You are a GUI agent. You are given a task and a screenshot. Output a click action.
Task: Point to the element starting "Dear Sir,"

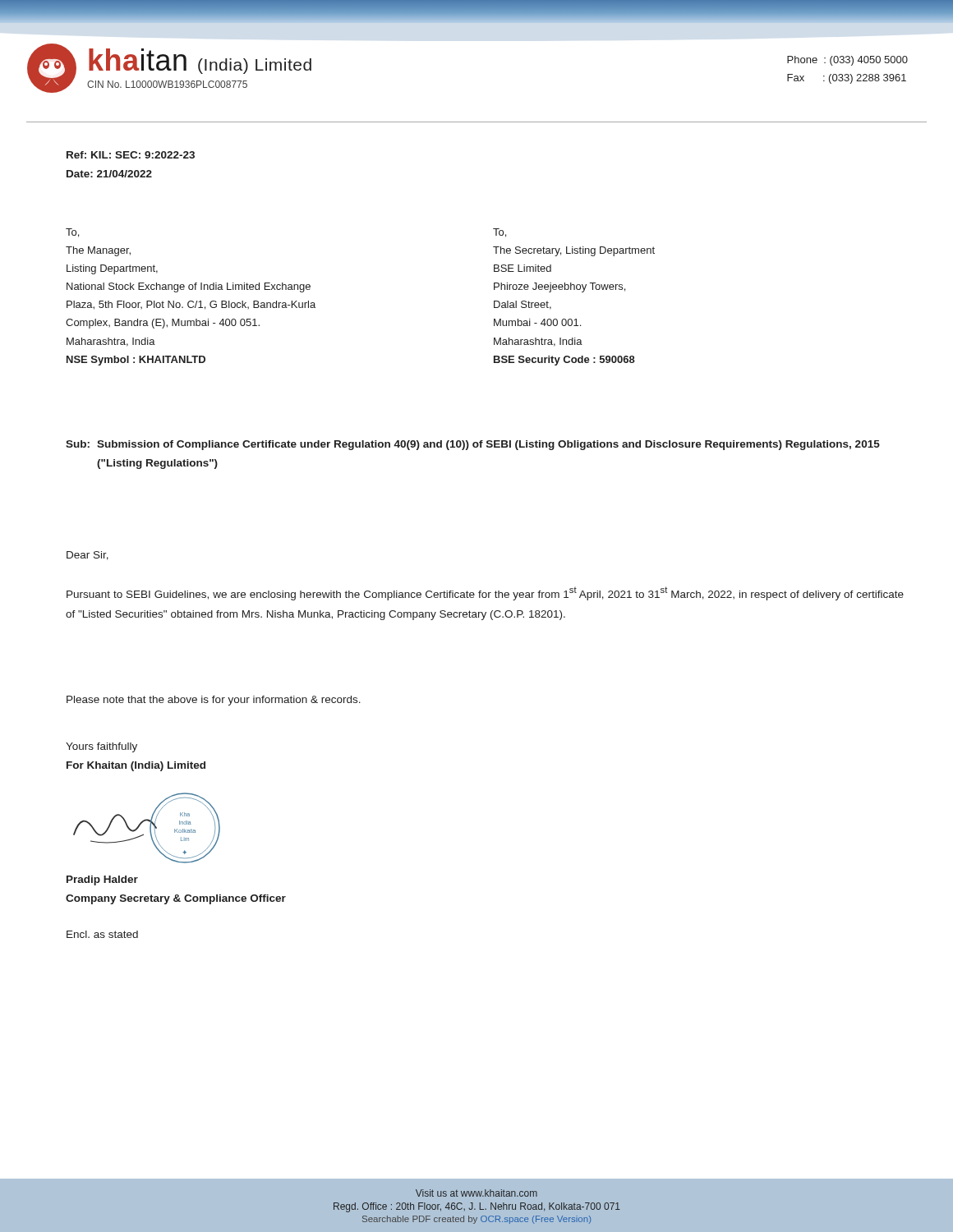pos(87,555)
